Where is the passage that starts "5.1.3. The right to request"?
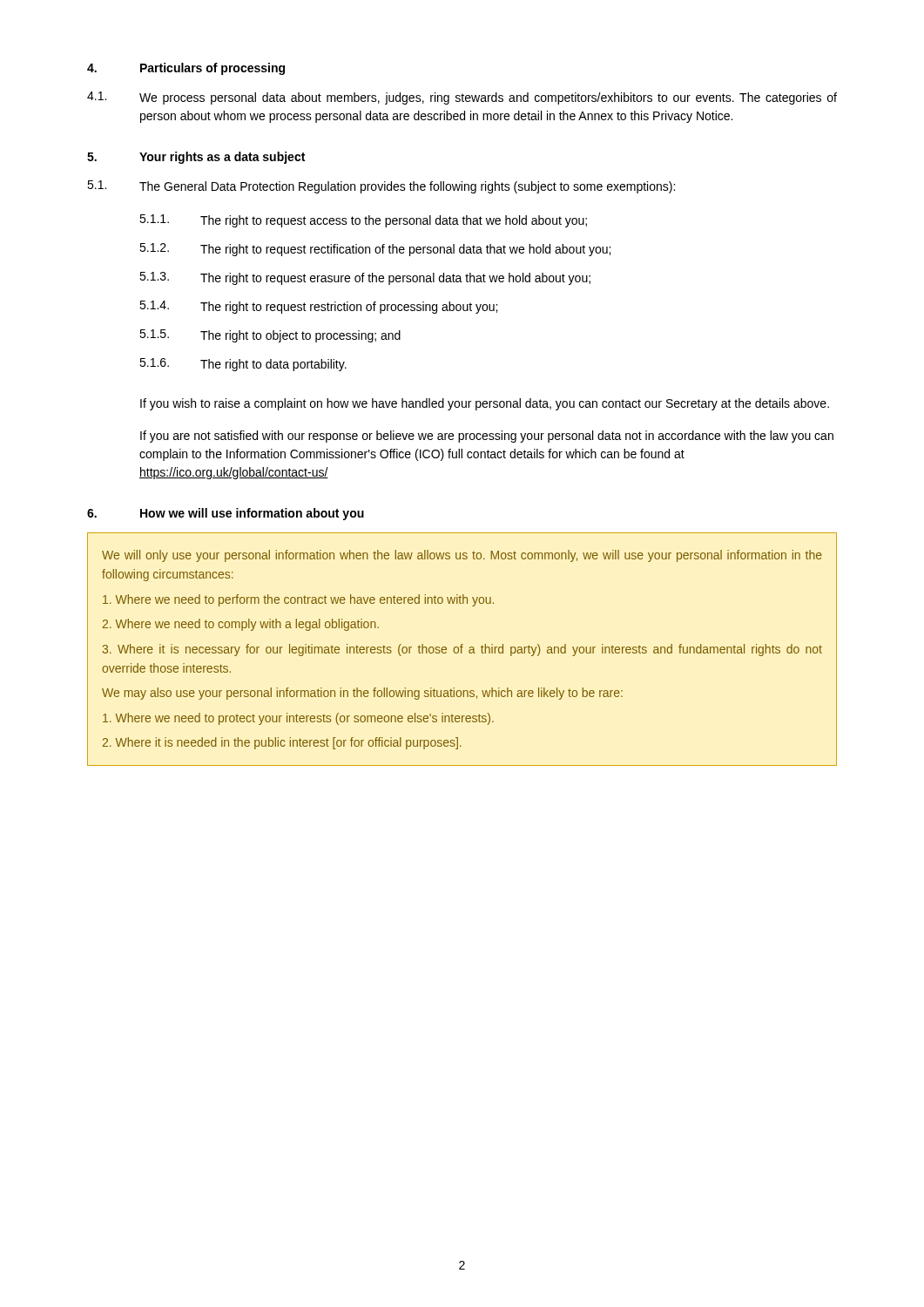This screenshot has width=924, height=1307. point(488,278)
